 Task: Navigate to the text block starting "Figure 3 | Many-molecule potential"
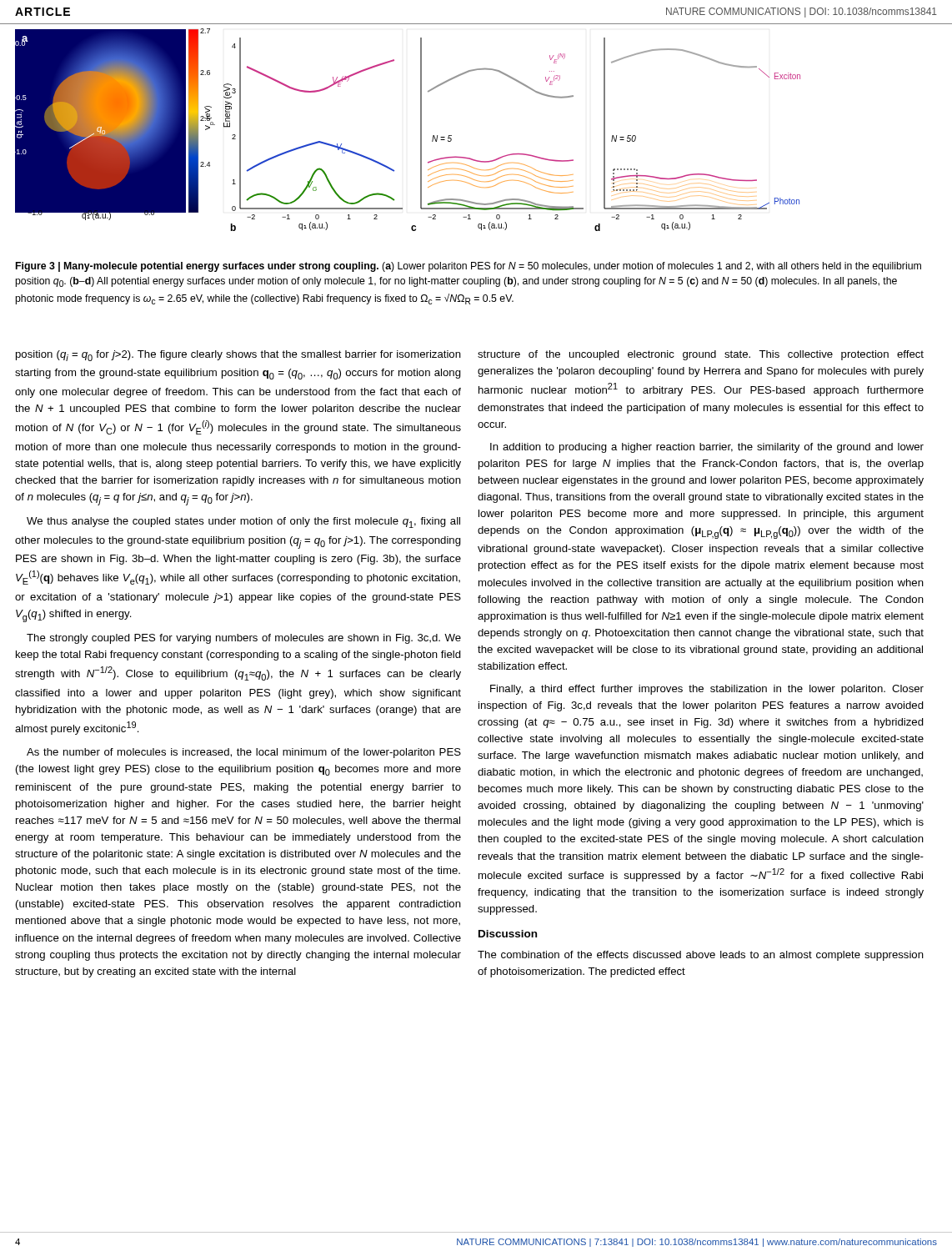pyautogui.click(x=468, y=283)
